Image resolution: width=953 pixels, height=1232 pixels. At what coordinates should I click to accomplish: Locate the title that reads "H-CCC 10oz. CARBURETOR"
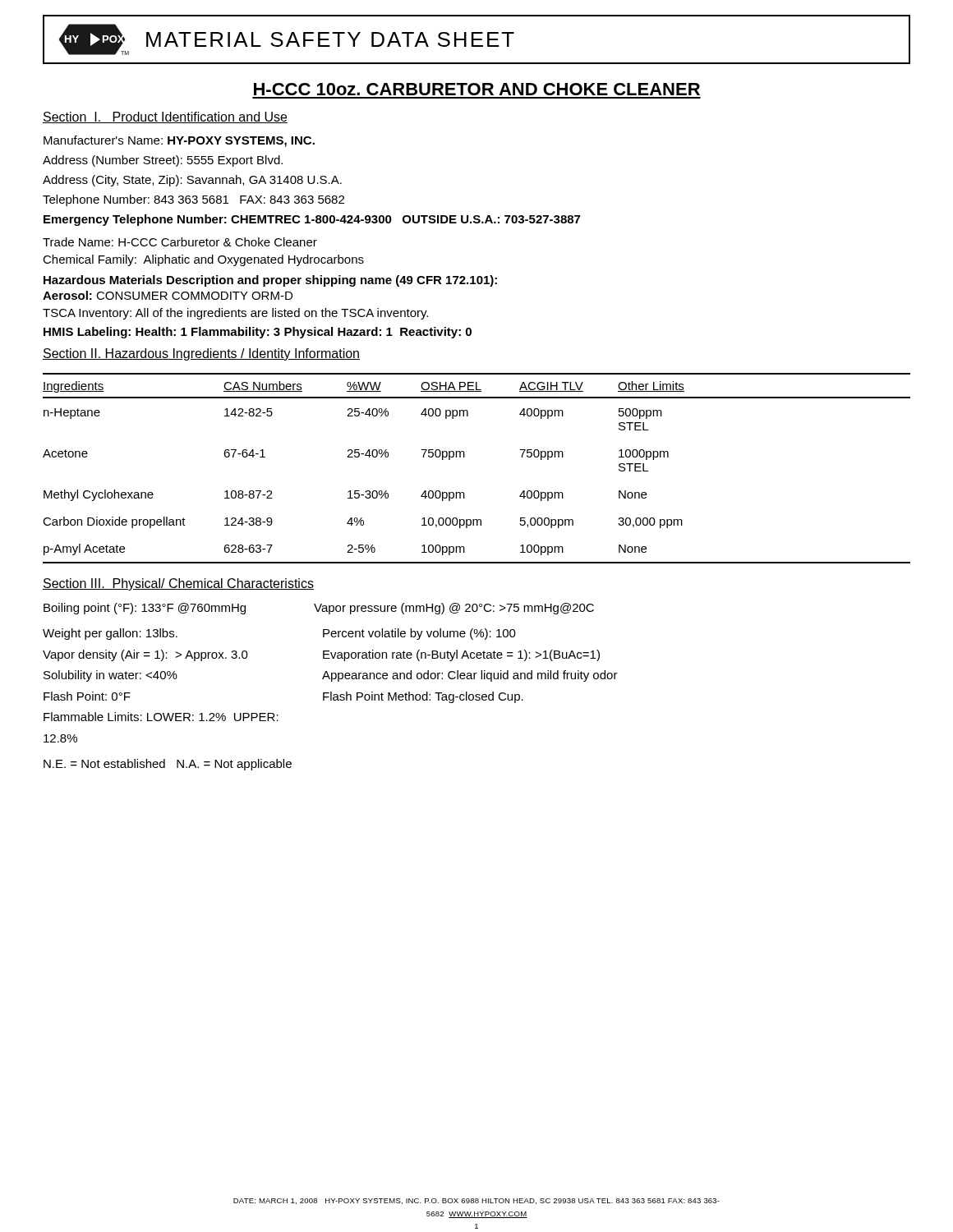click(476, 89)
